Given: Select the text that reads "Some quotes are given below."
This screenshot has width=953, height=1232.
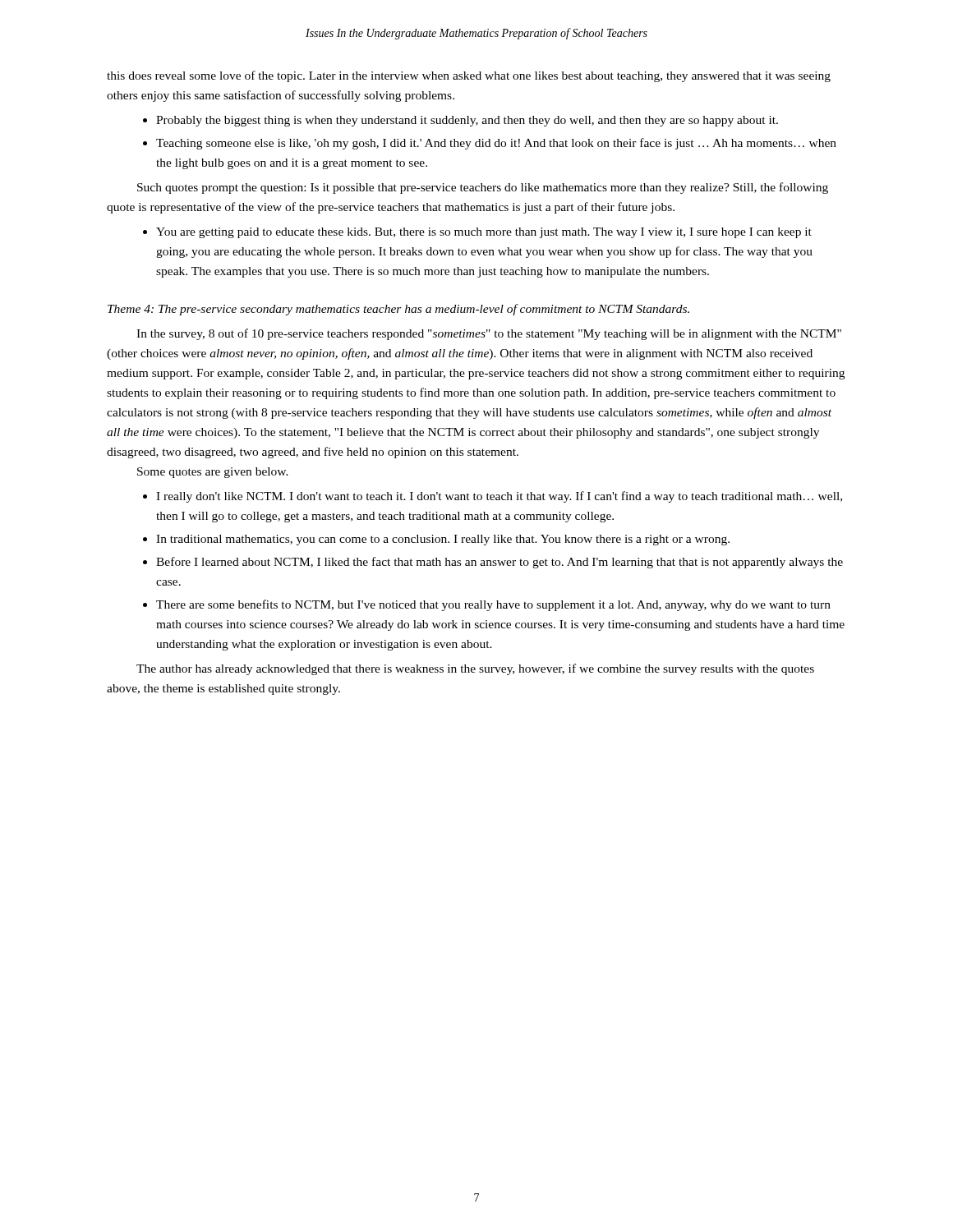Looking at the screenshot, I should coord(213,471).
